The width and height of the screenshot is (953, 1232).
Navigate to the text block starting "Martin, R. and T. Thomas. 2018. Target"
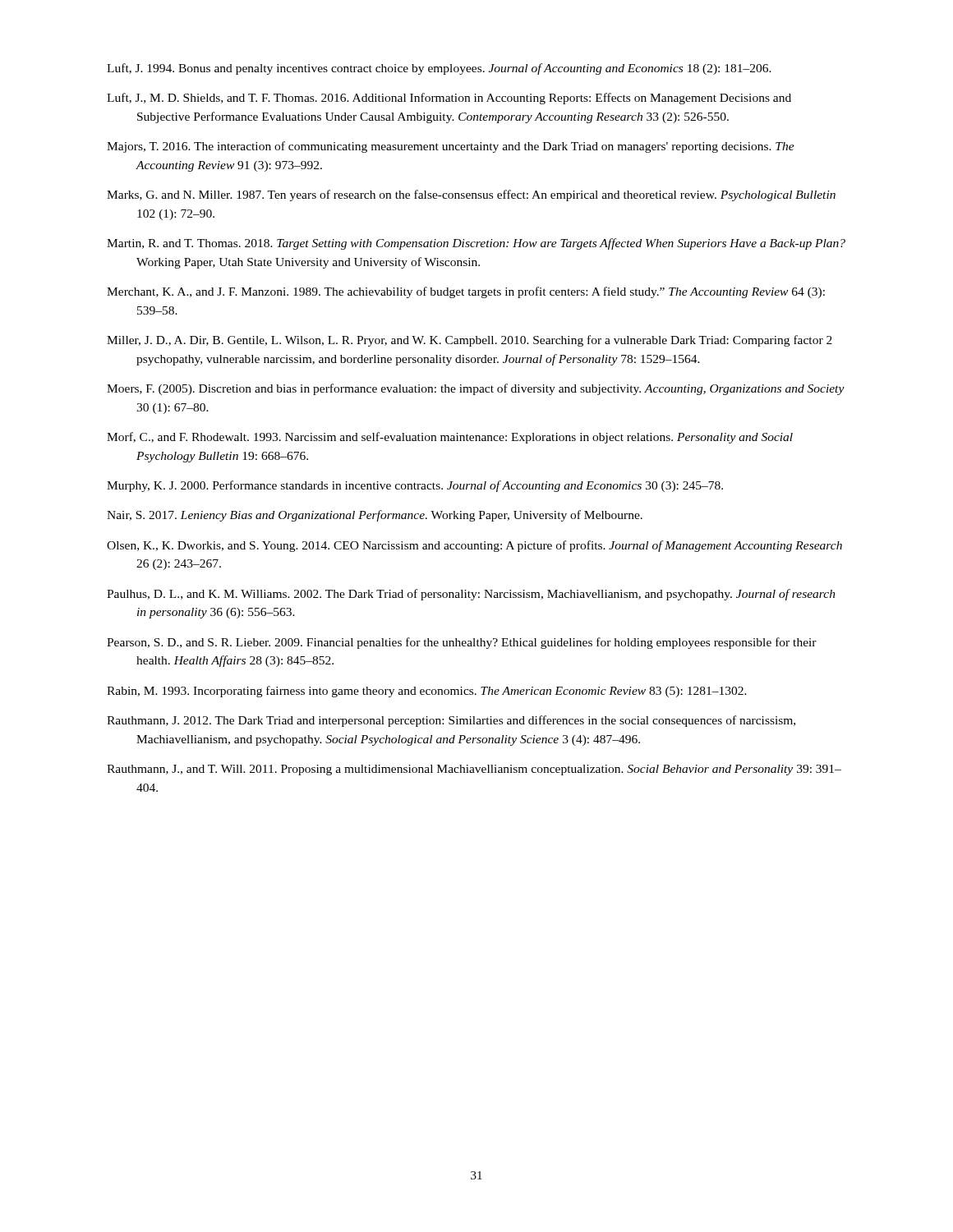(x=476, y=252)
